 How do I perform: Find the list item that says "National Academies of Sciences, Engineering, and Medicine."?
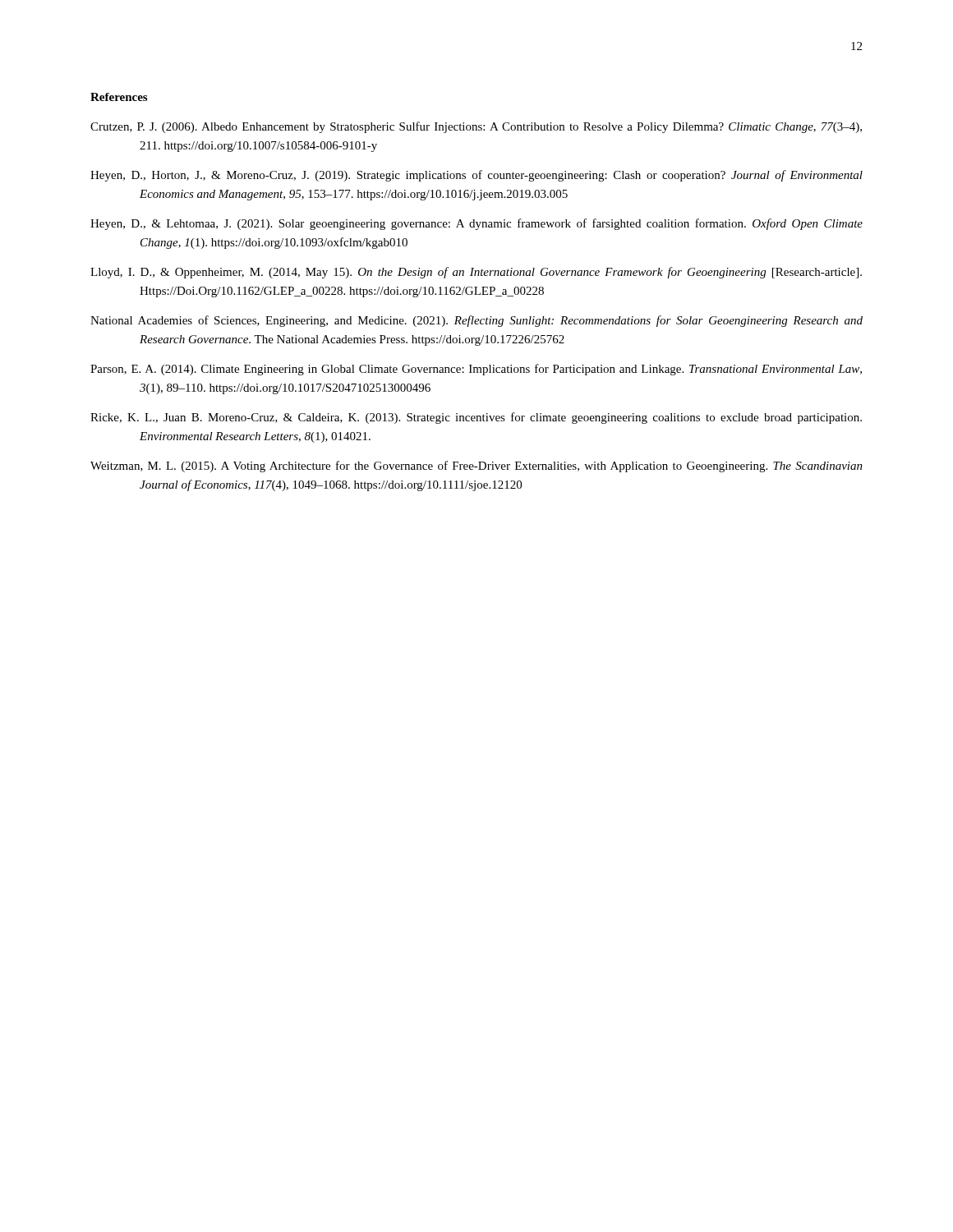point(476,330)
